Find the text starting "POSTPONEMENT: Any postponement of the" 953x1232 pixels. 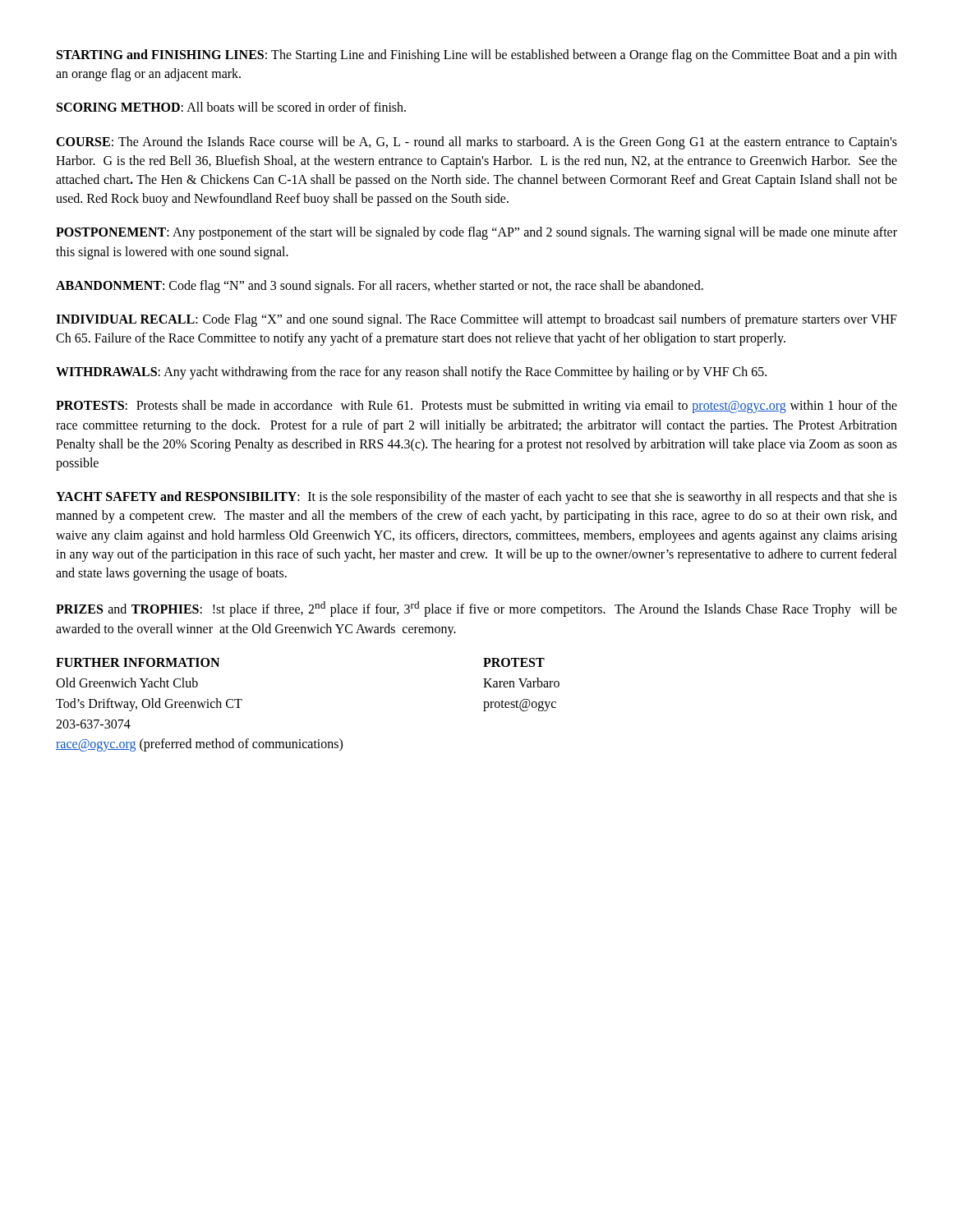point(476,242)
